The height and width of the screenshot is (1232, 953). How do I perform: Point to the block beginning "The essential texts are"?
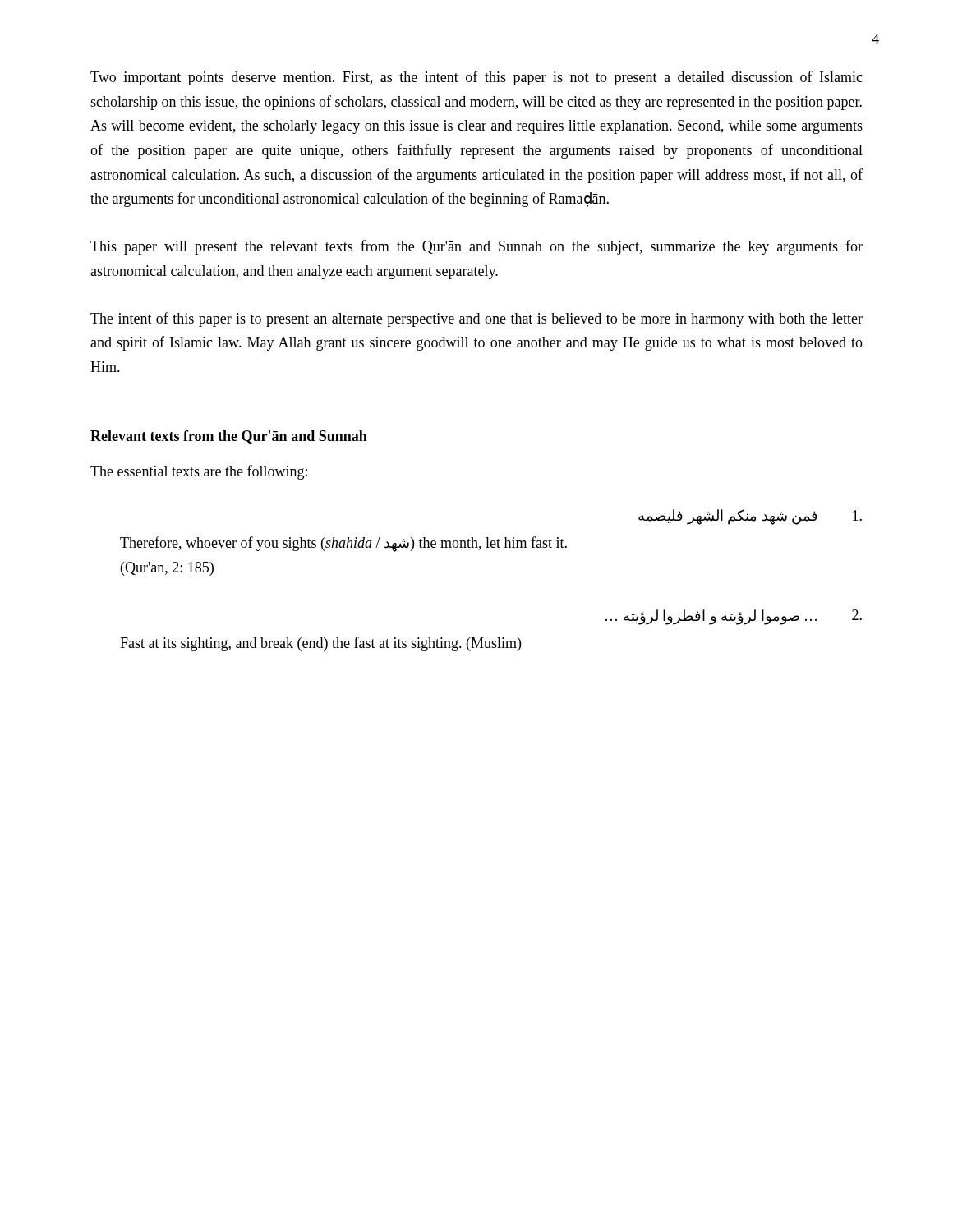tap(199, 471)
